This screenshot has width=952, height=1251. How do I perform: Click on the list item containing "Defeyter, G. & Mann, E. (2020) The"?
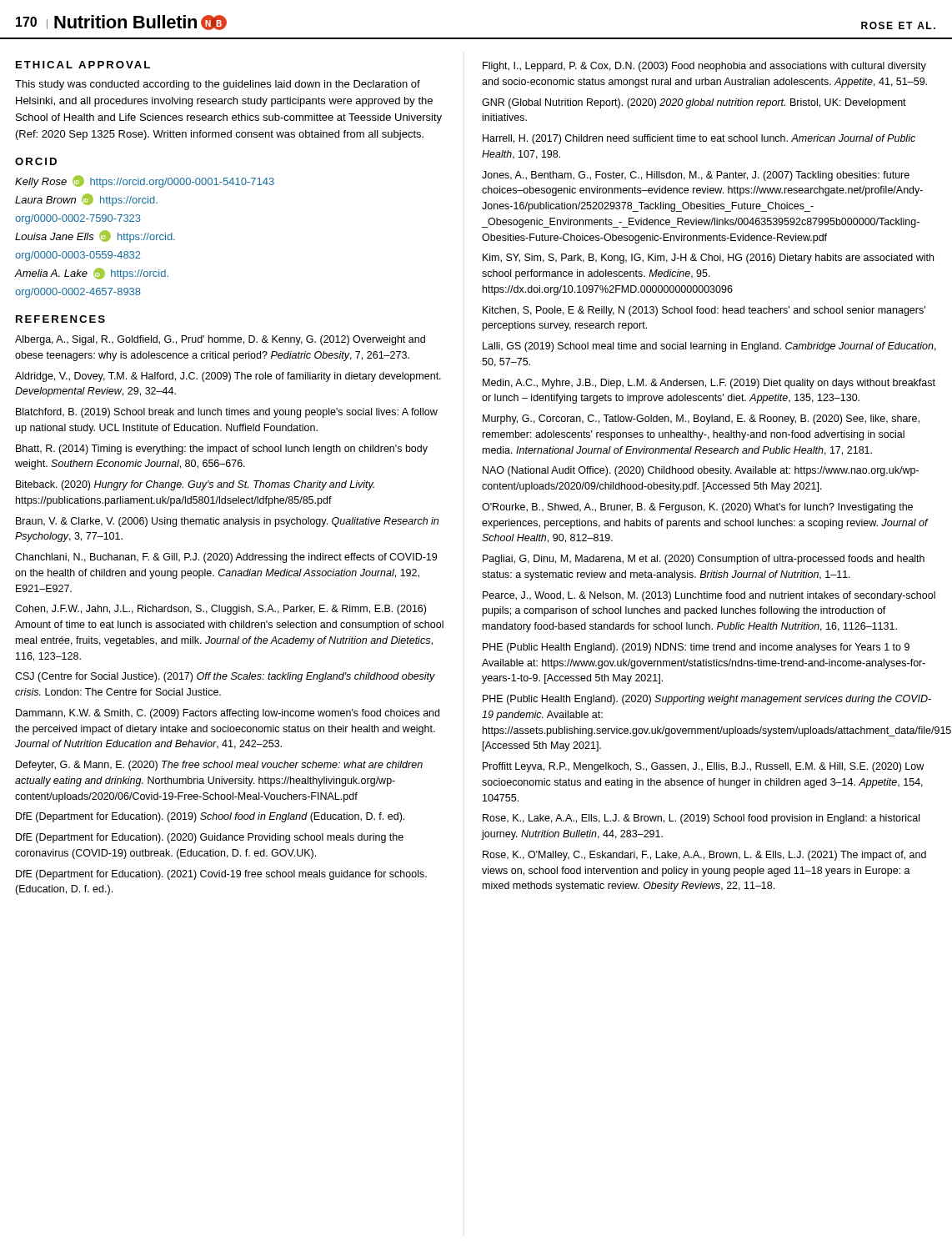pyautogui.click(x=219, y=781)
